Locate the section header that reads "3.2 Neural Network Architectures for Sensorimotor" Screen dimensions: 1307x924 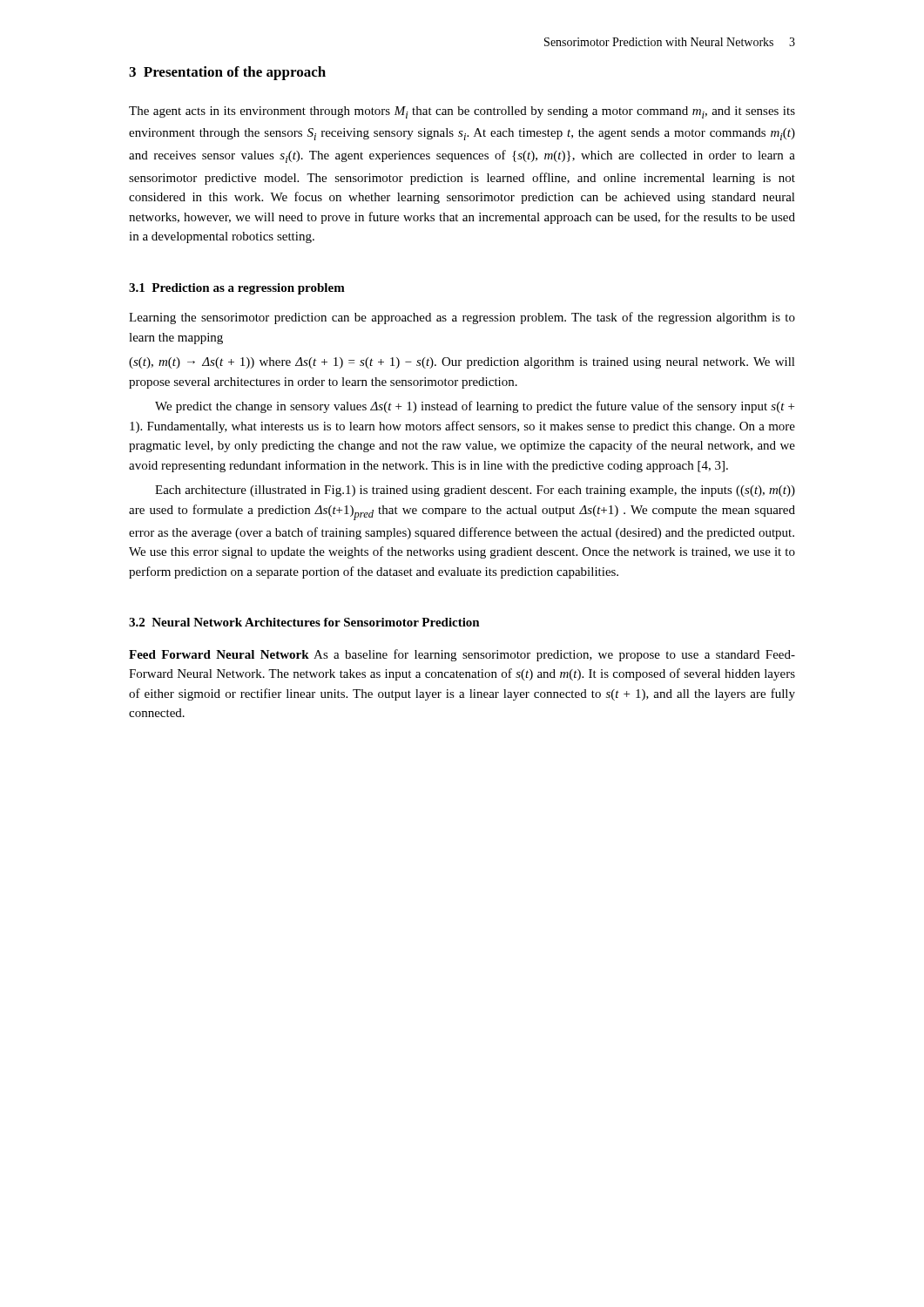point(304,622)
